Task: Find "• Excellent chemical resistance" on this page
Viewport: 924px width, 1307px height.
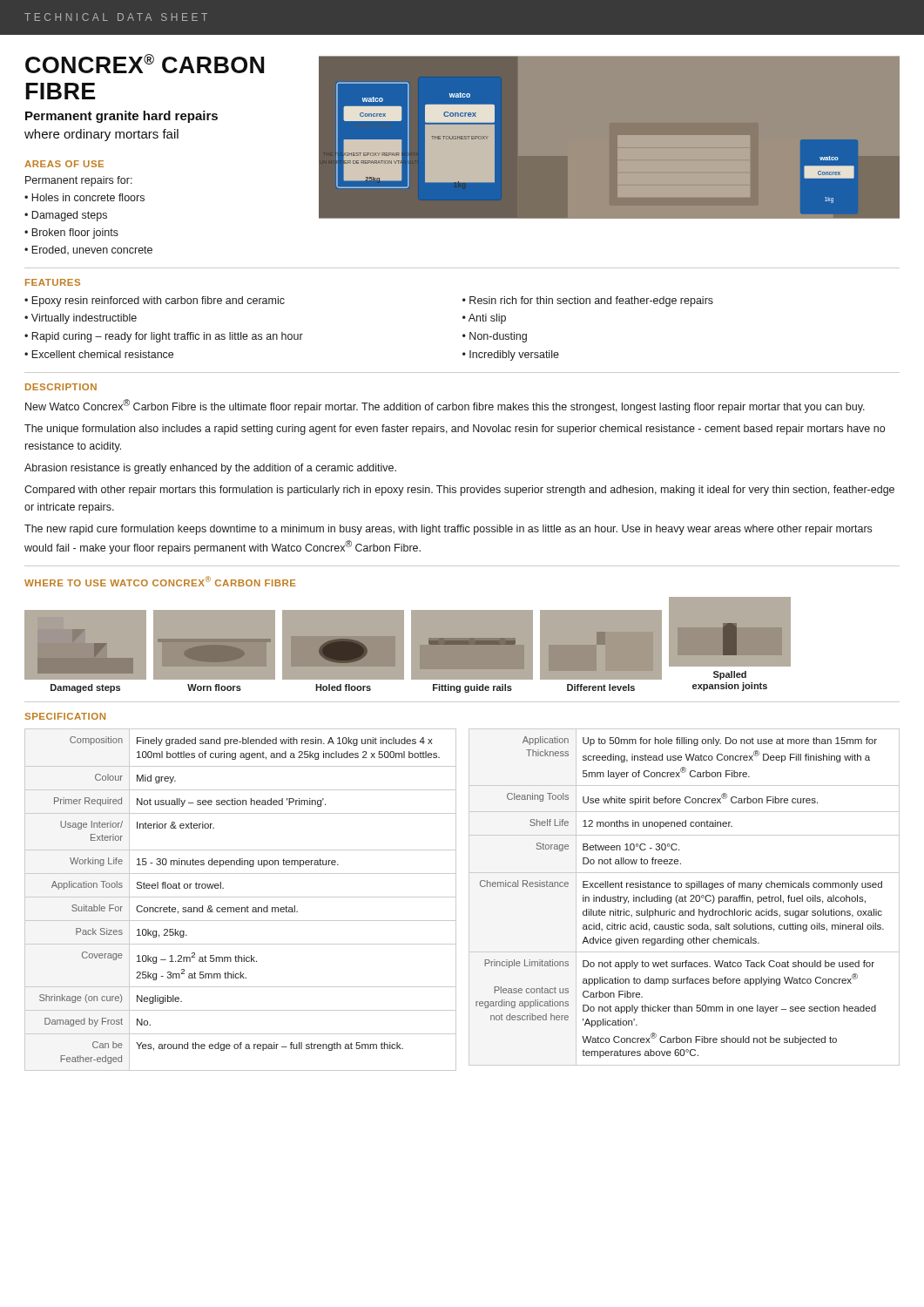Action: tap(99, 354)
